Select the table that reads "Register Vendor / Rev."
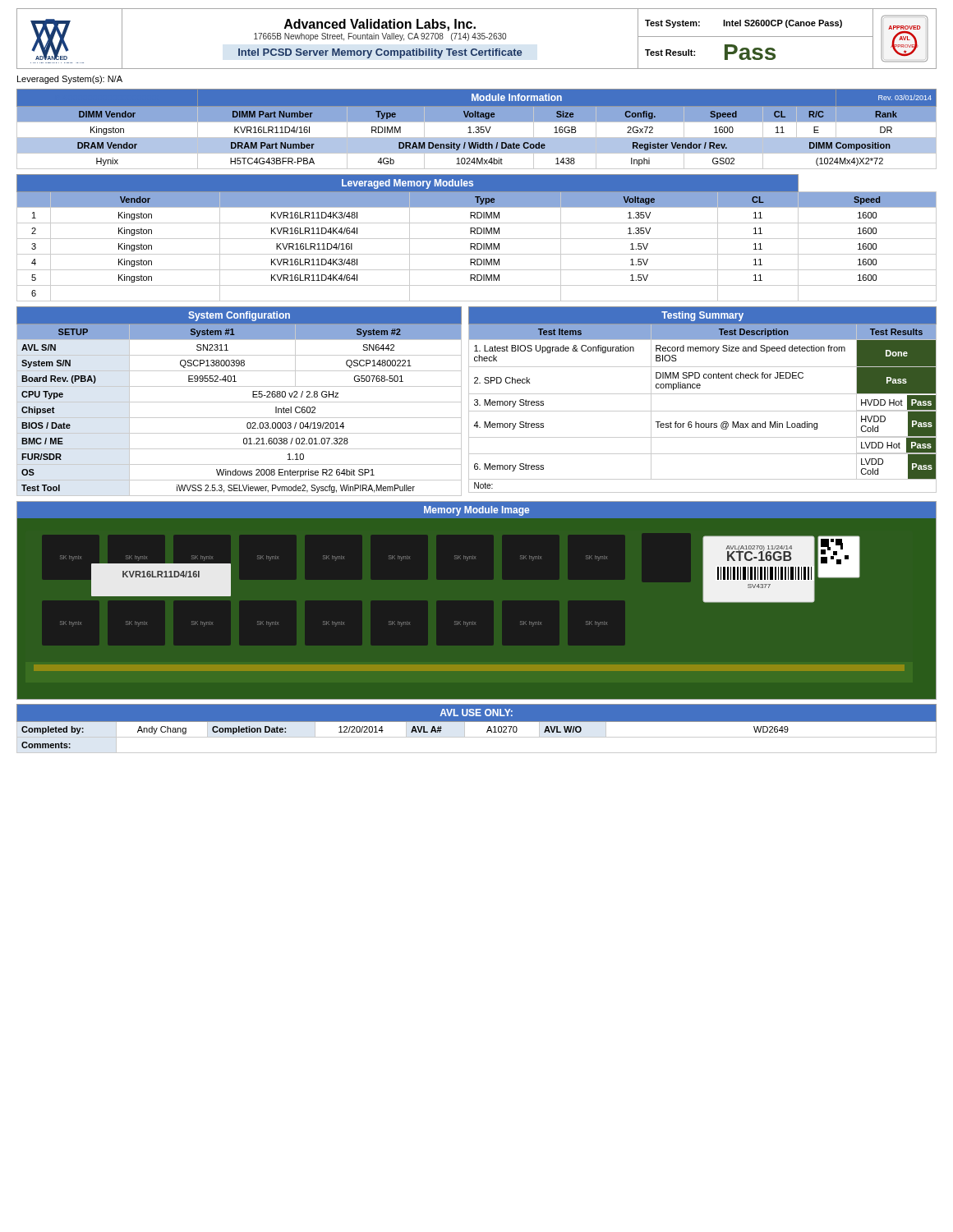Screen dimensions: 1232x953 tap(476, 129)
